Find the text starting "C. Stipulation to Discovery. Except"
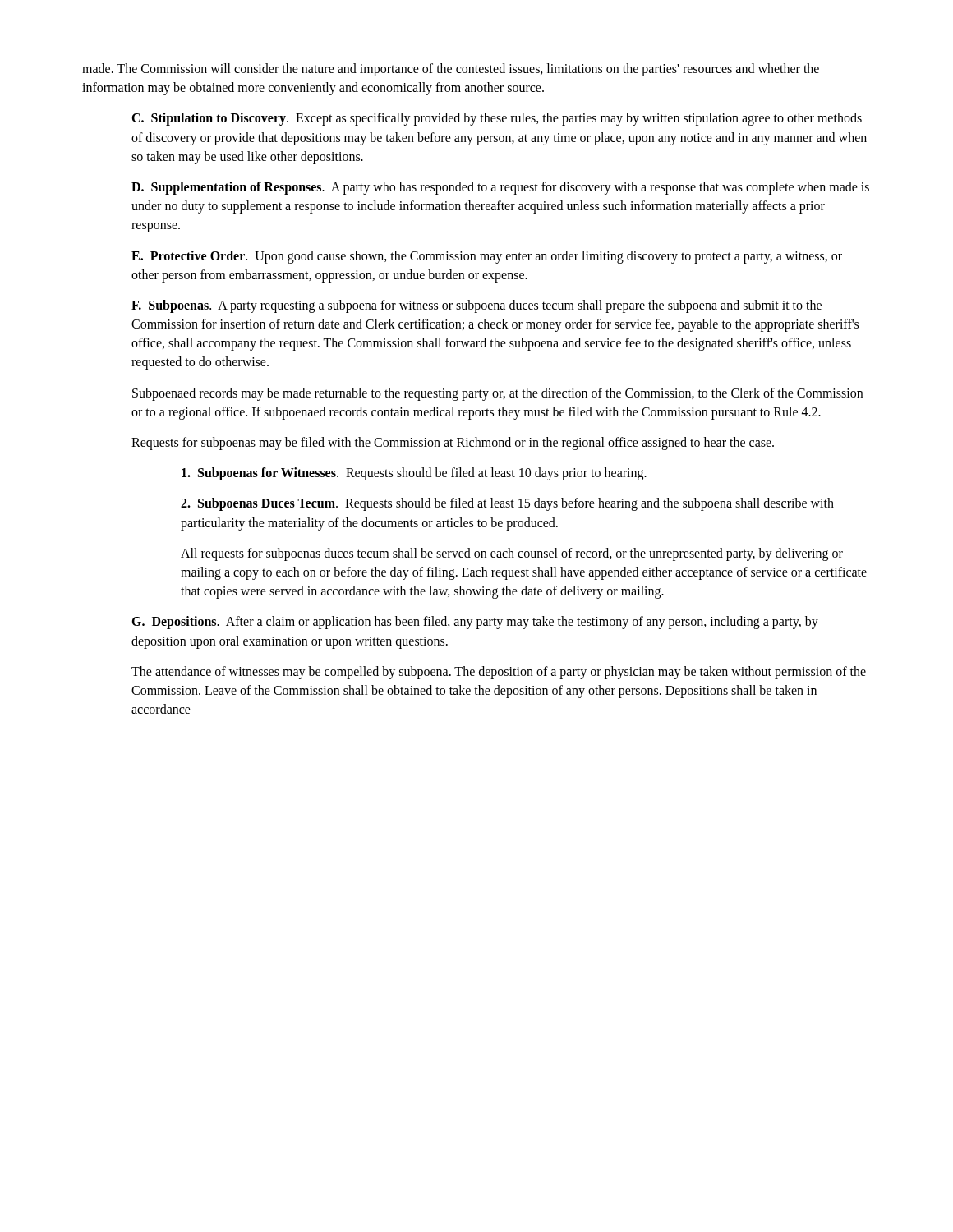Screen dimensions: 1232x953 tap(499, 137)
